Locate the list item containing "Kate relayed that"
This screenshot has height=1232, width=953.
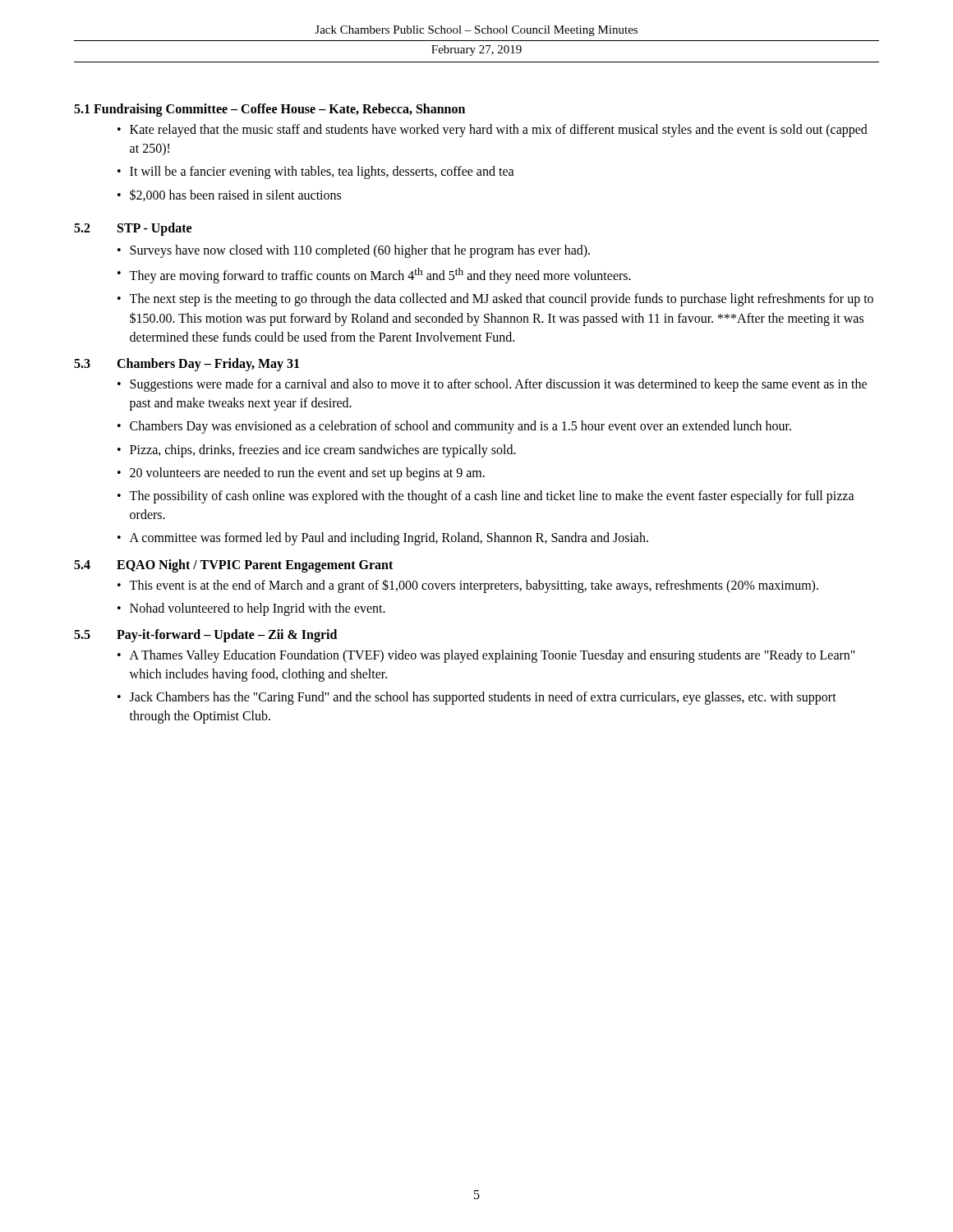[x=504, y=139]
